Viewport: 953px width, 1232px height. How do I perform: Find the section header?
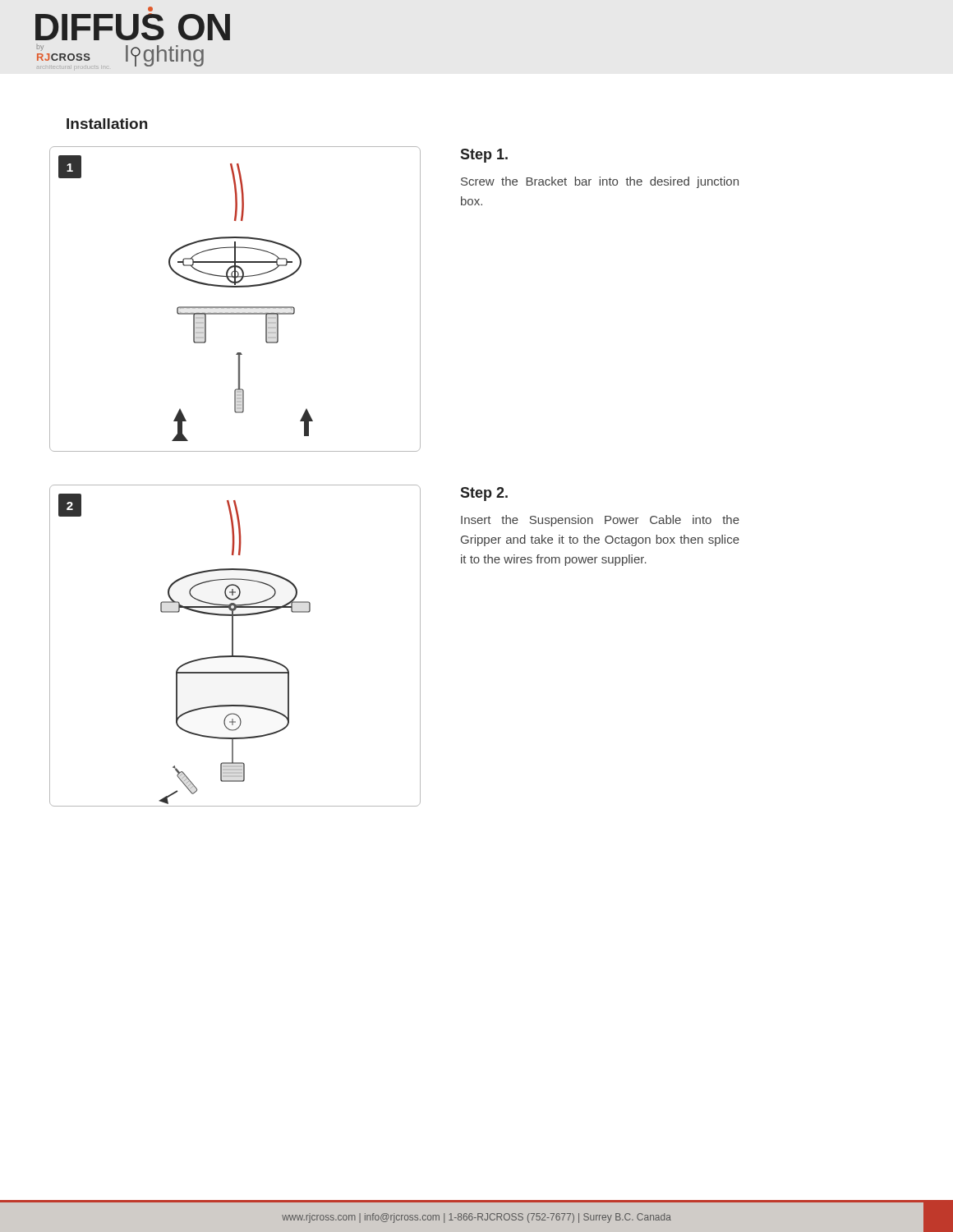[x=107, y=124]
